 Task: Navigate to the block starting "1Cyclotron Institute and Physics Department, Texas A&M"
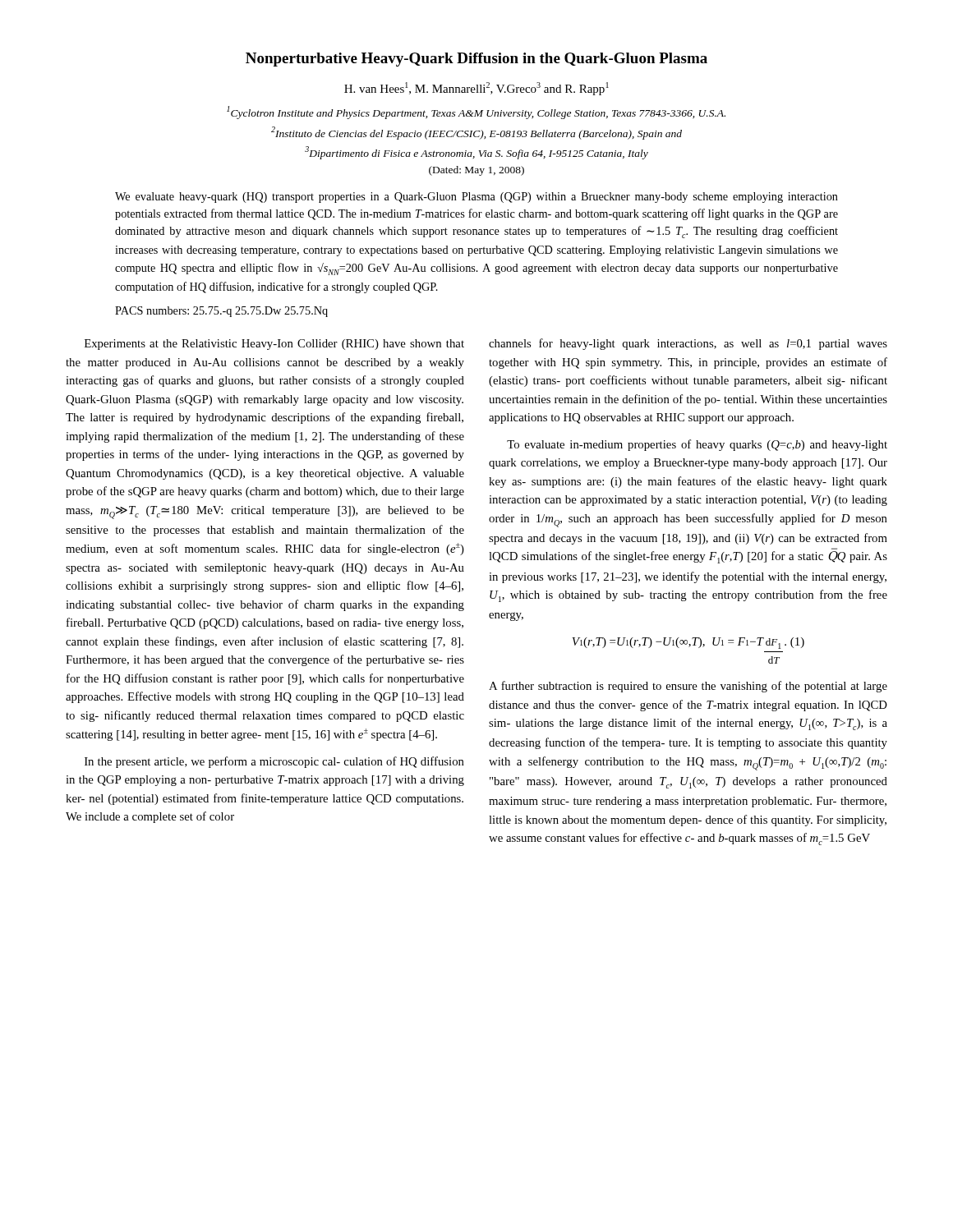point(476,111)
